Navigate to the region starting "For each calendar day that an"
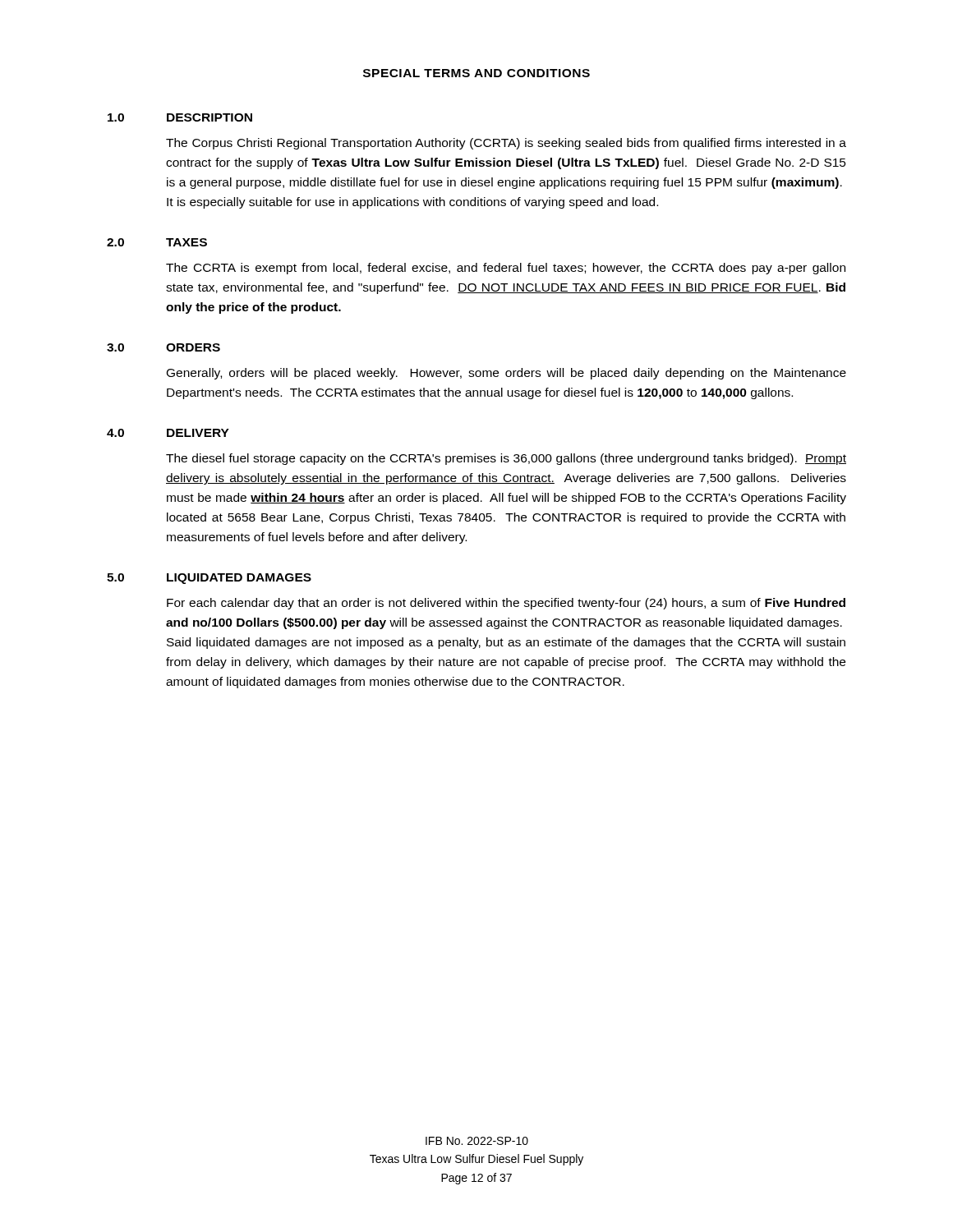This screenshot has height=1232, width=953. tap(506, 642)
